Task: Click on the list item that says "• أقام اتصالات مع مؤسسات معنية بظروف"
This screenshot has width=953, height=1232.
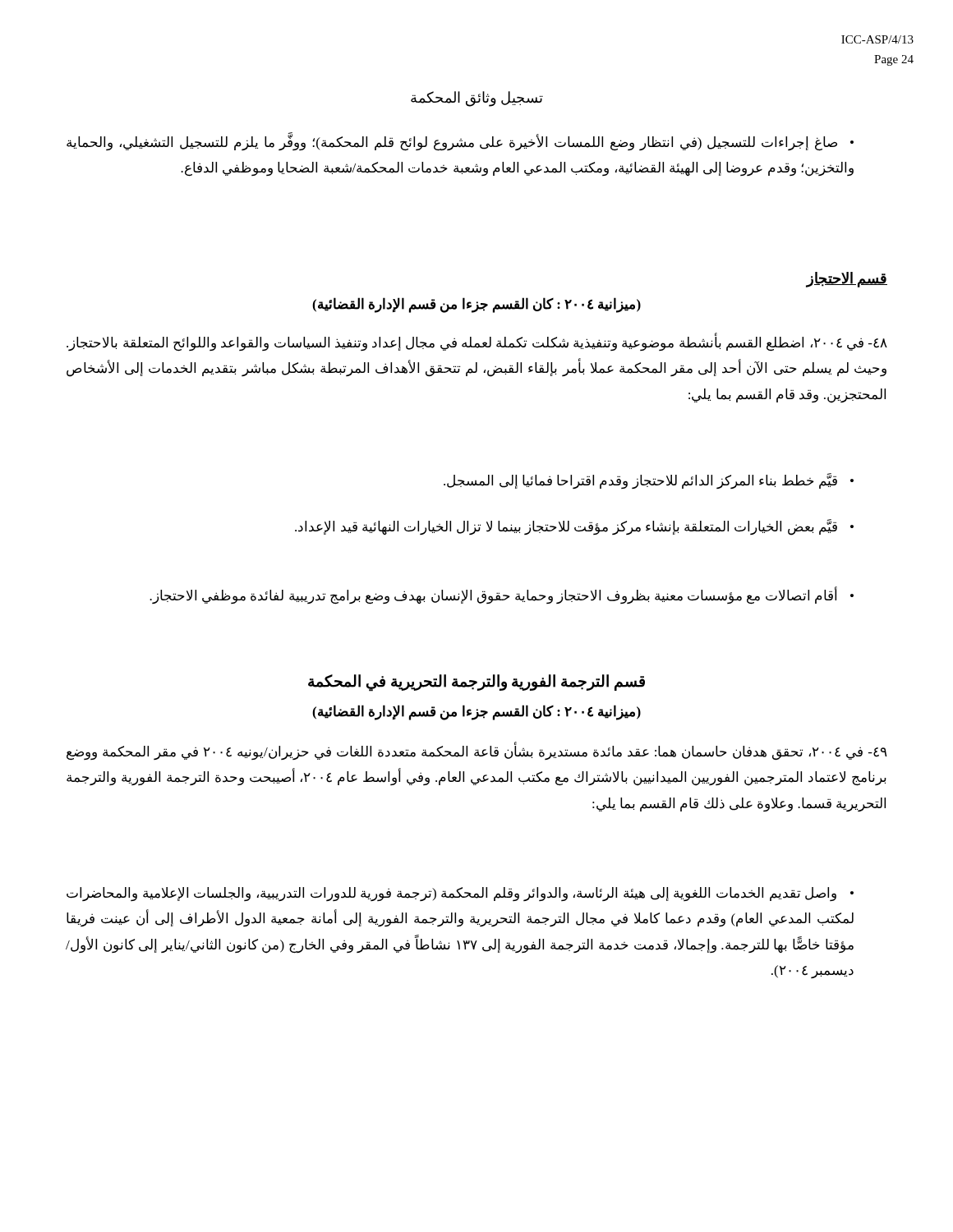Action: (502, 596)
